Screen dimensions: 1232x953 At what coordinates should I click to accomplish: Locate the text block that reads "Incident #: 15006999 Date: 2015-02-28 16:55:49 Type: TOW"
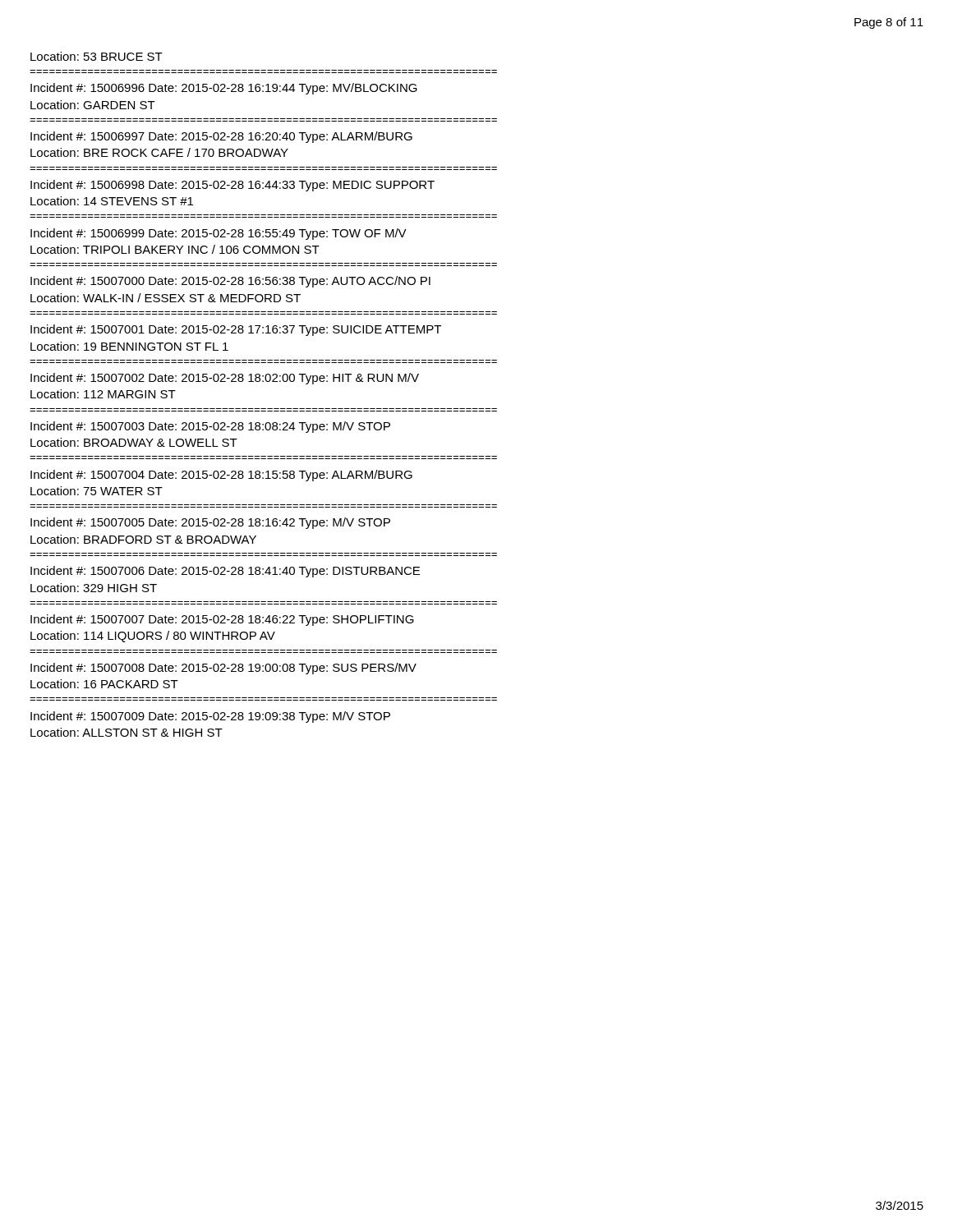pos(218,241)
